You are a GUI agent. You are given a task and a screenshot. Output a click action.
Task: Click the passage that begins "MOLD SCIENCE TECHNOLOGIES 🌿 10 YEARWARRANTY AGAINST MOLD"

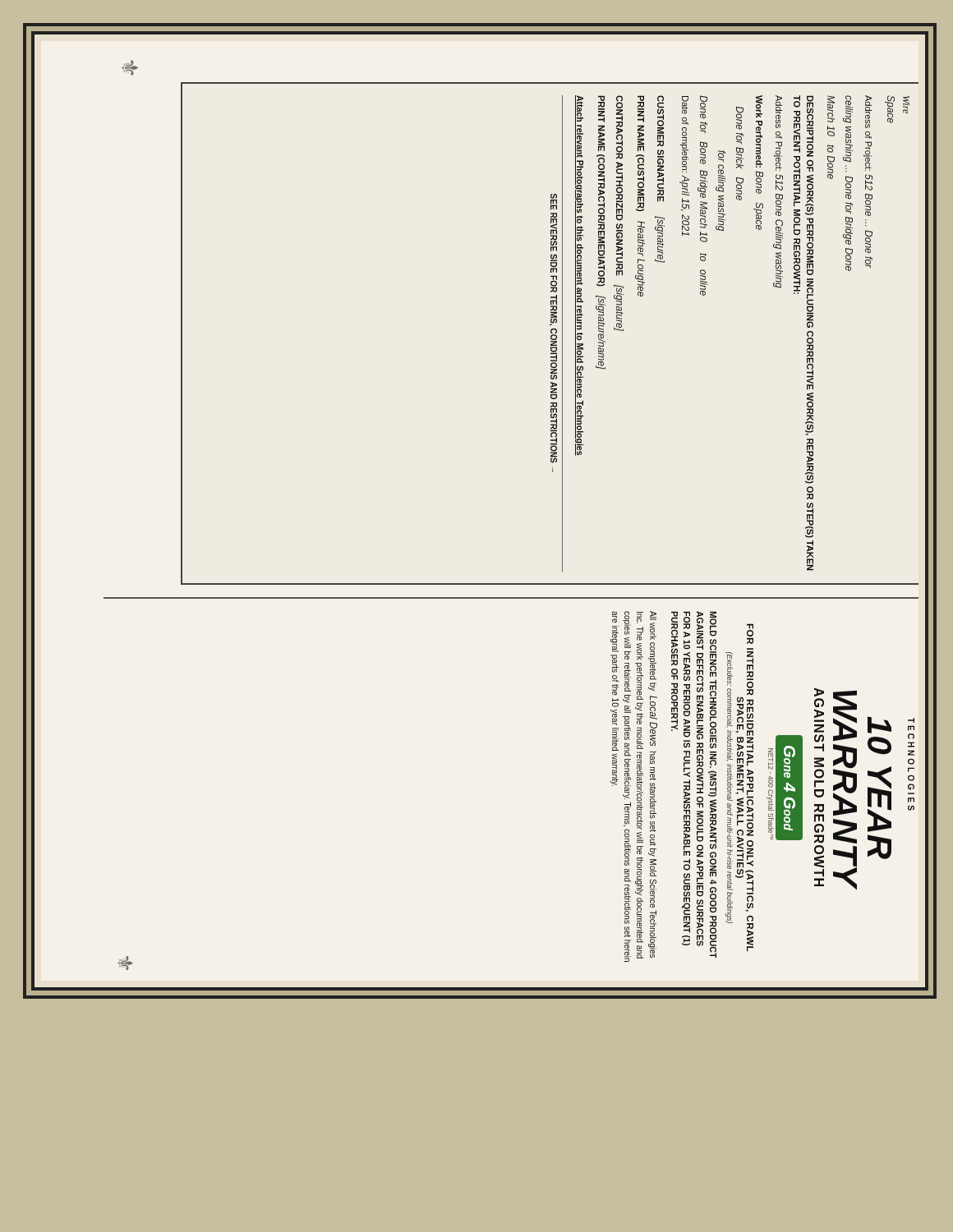pos(749,791)
